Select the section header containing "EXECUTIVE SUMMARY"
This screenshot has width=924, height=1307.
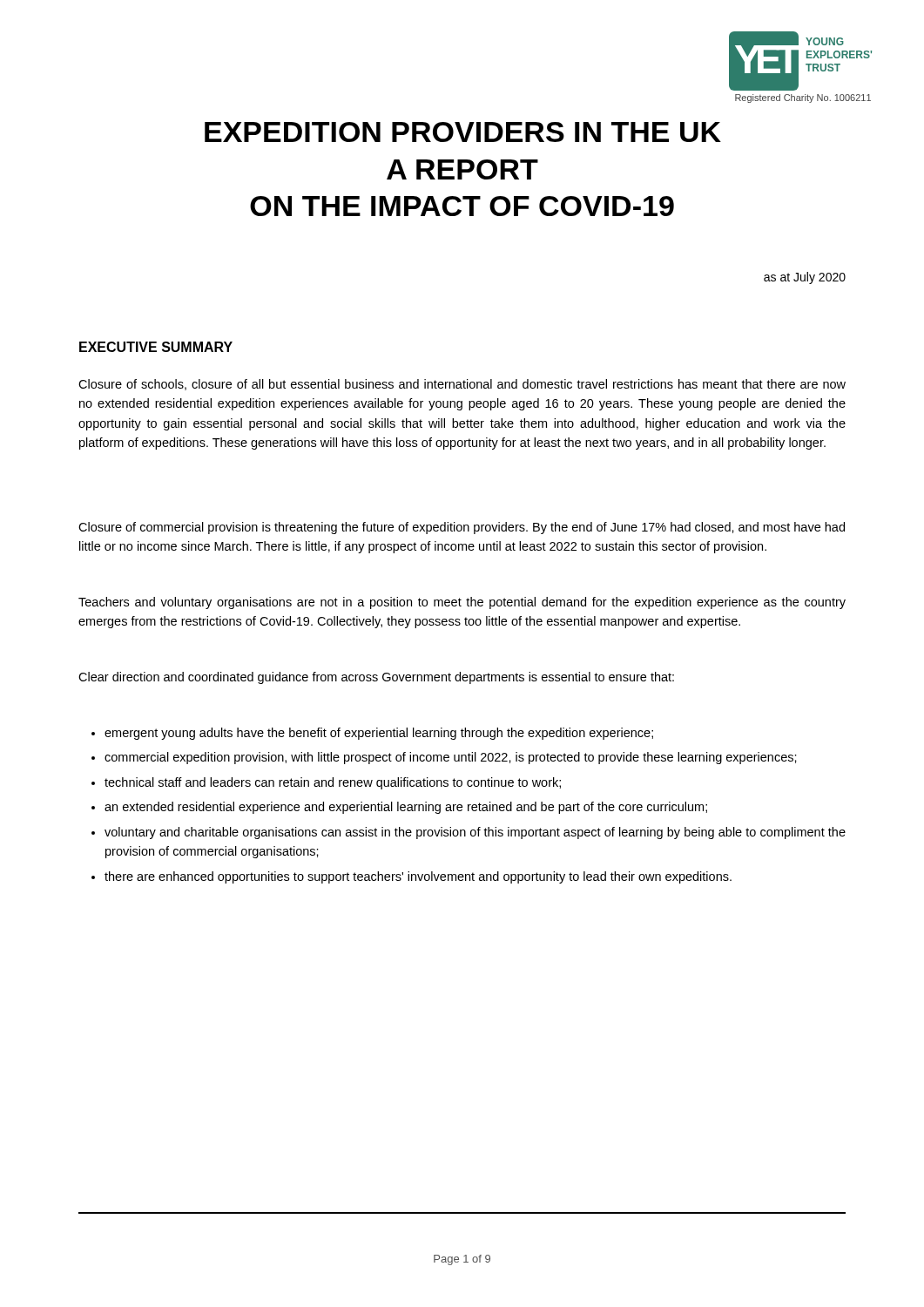tap(156, 347)
